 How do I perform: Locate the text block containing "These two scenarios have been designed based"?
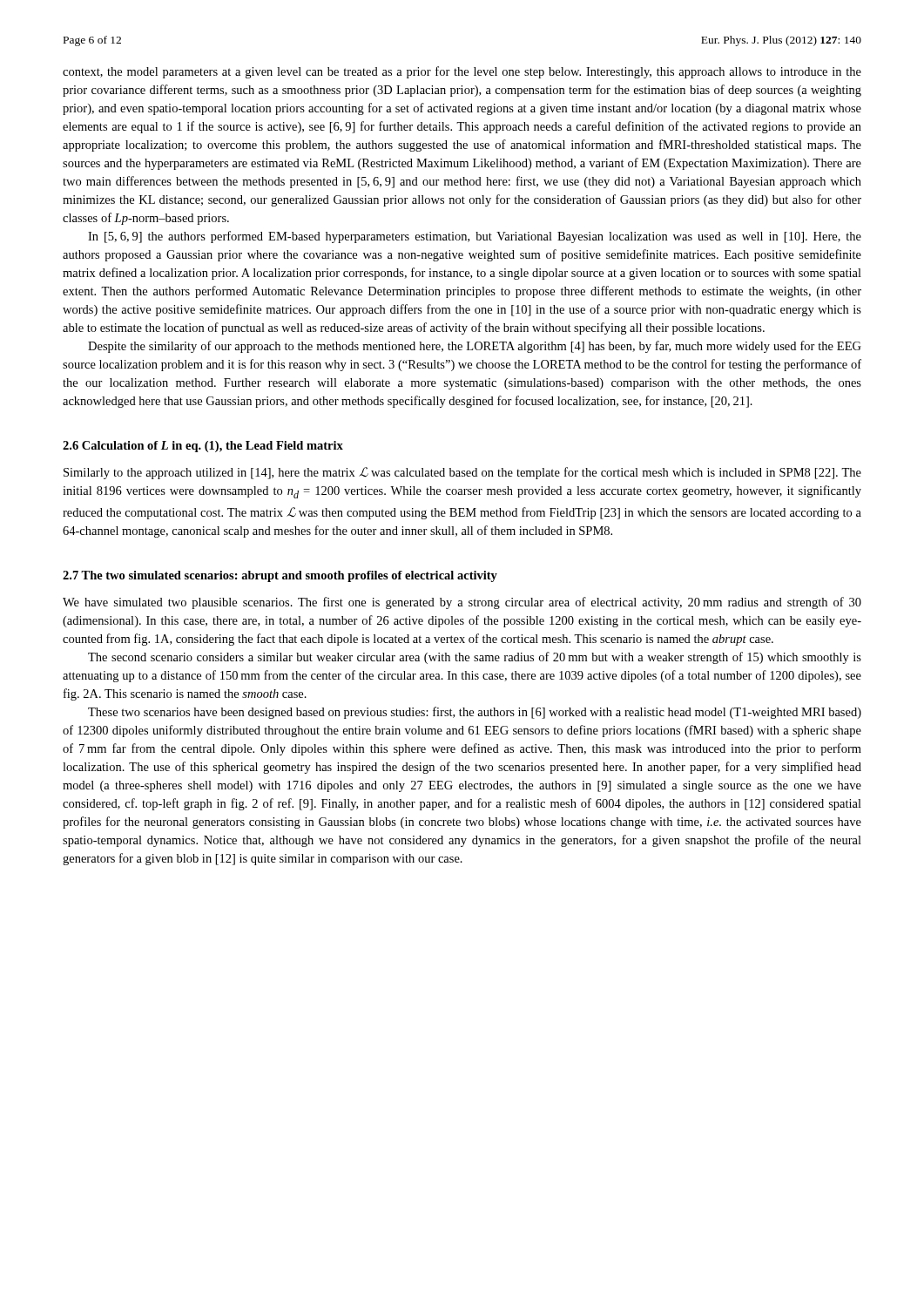[462, 785]
